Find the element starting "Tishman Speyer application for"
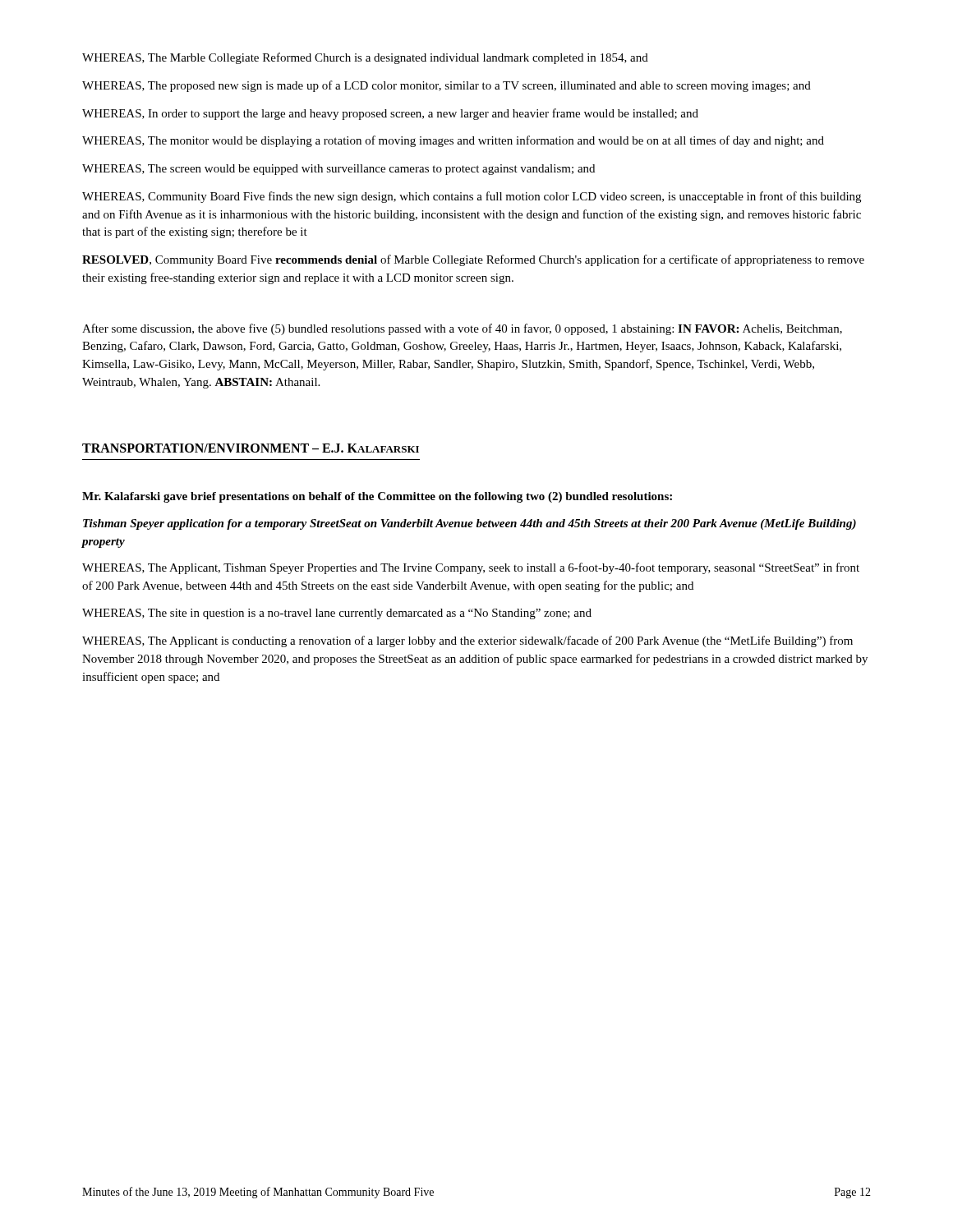 (469, 532)
